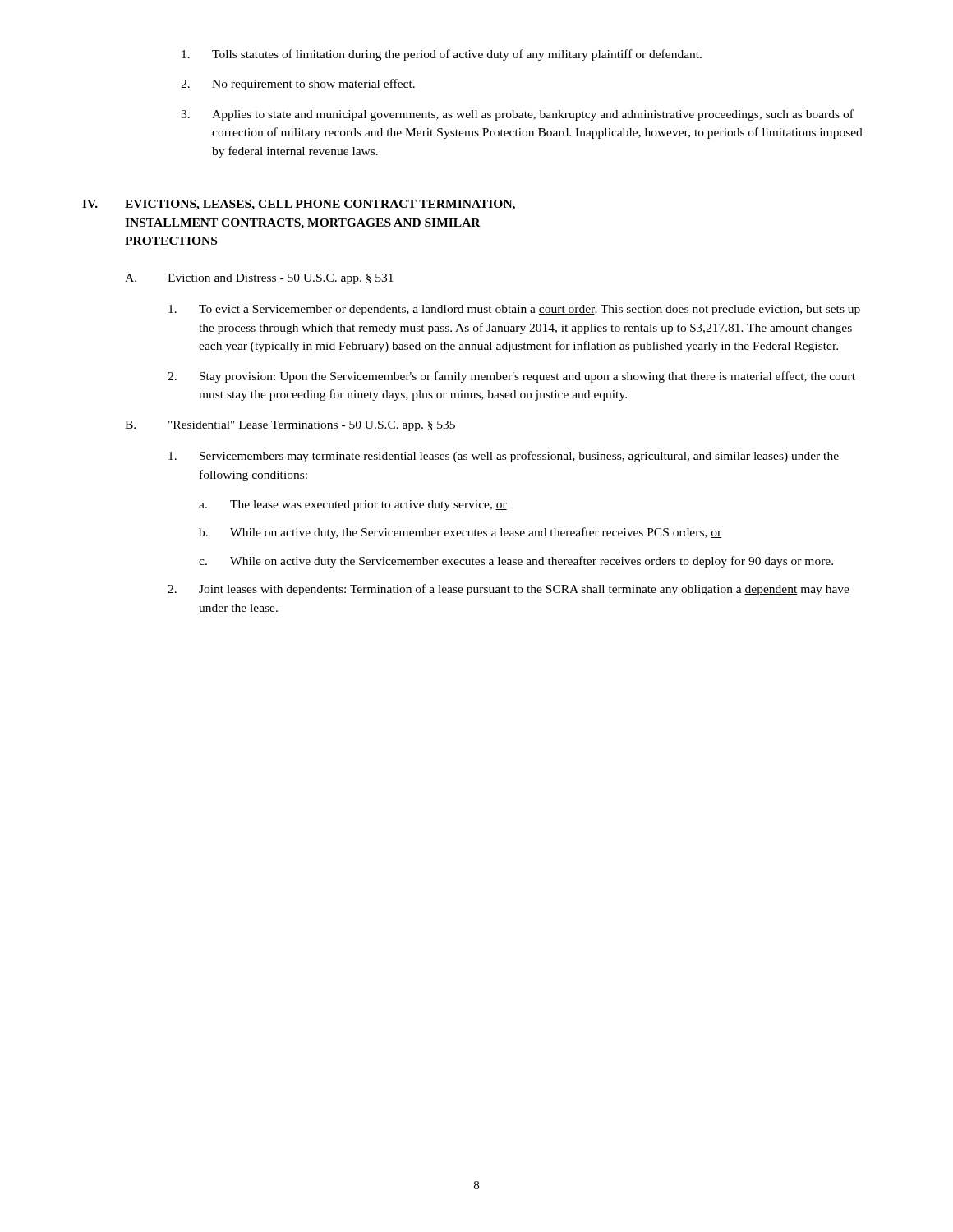The height and width of the screenshot is (1232, 953).
Task: Find the list item that reads "3. Applies to state and municipal"
Action: pos(526,133)
